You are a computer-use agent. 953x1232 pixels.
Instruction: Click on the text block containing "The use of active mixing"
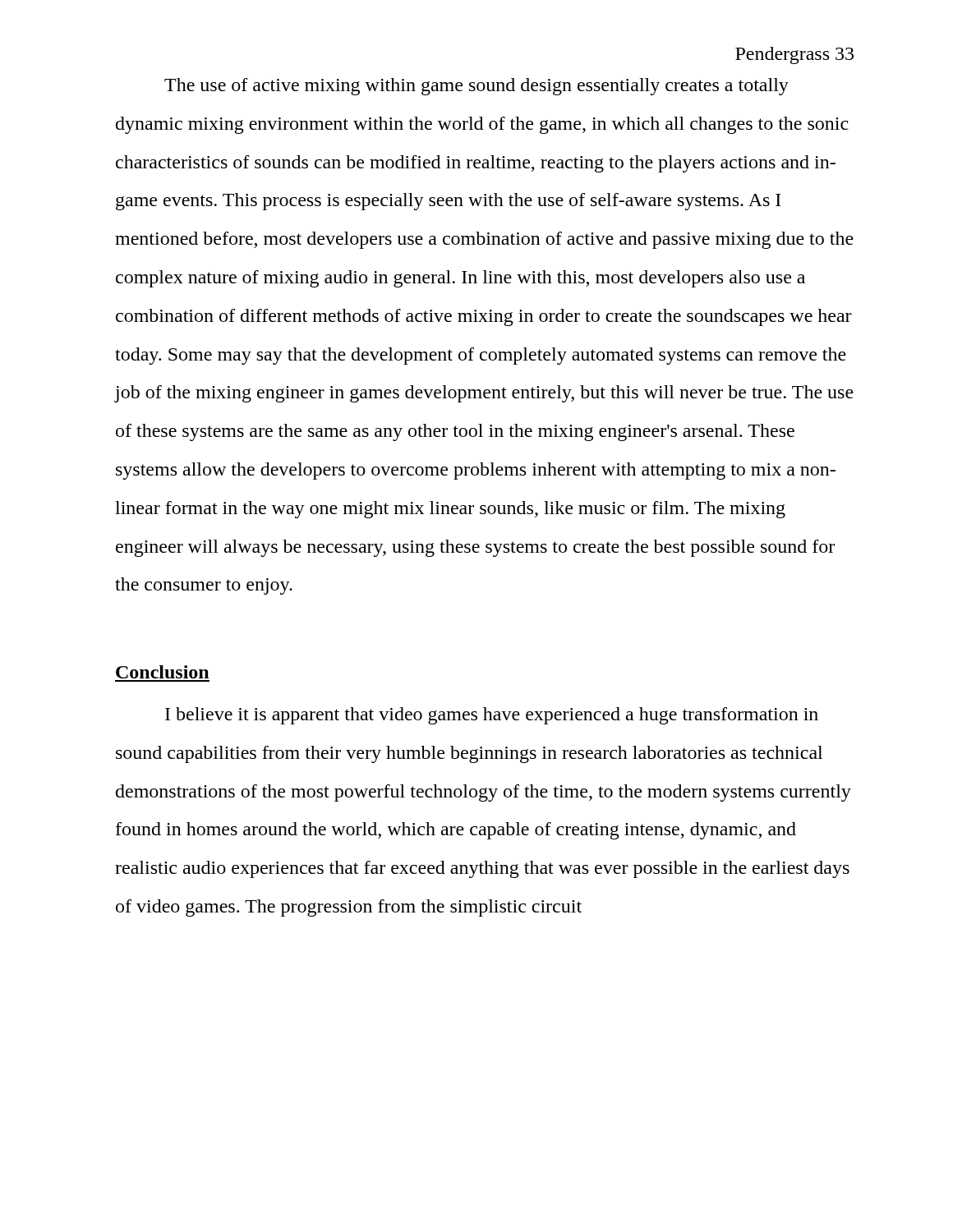point(476,87)
